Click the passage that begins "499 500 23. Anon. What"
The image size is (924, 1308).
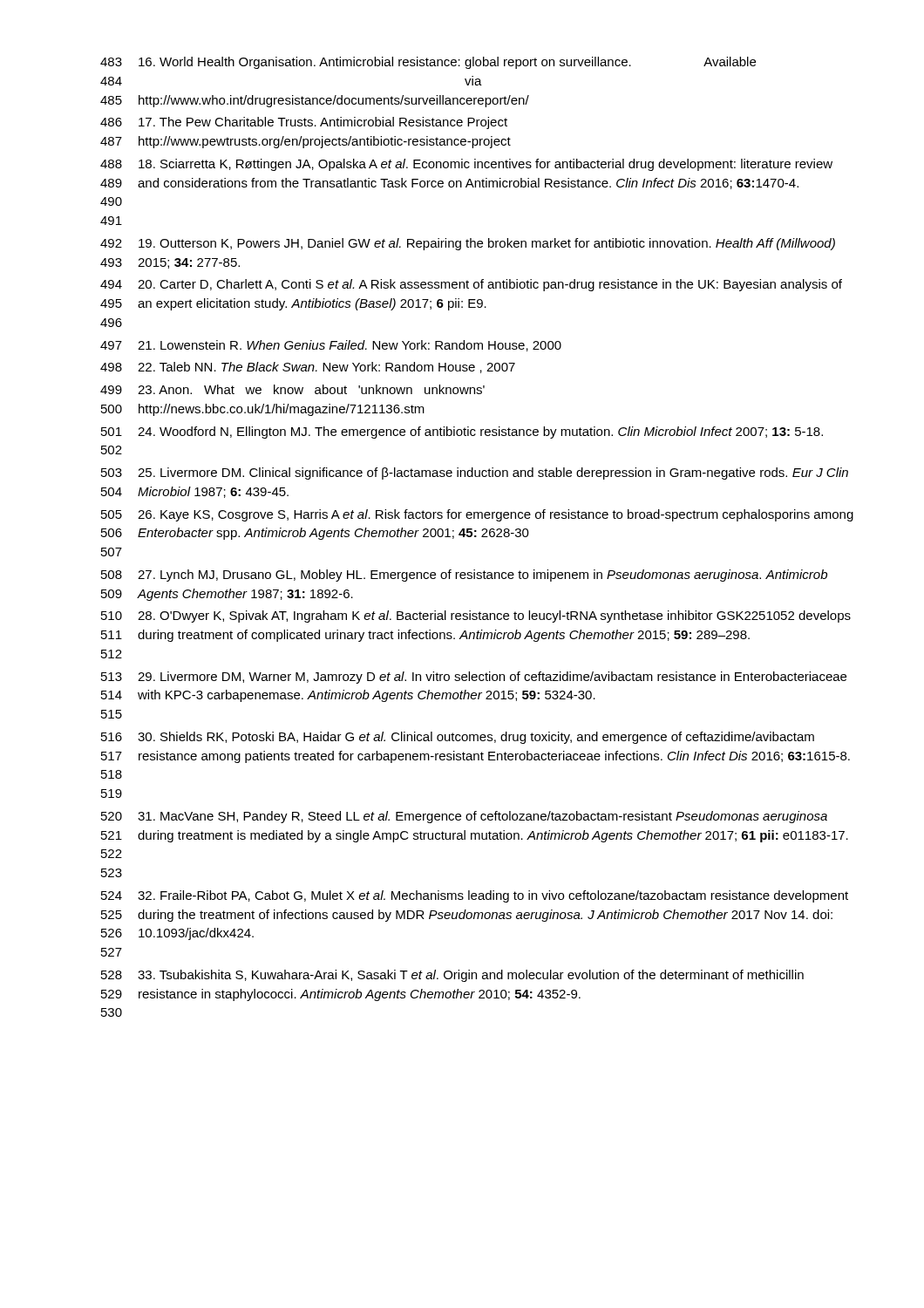coord(462,399)
